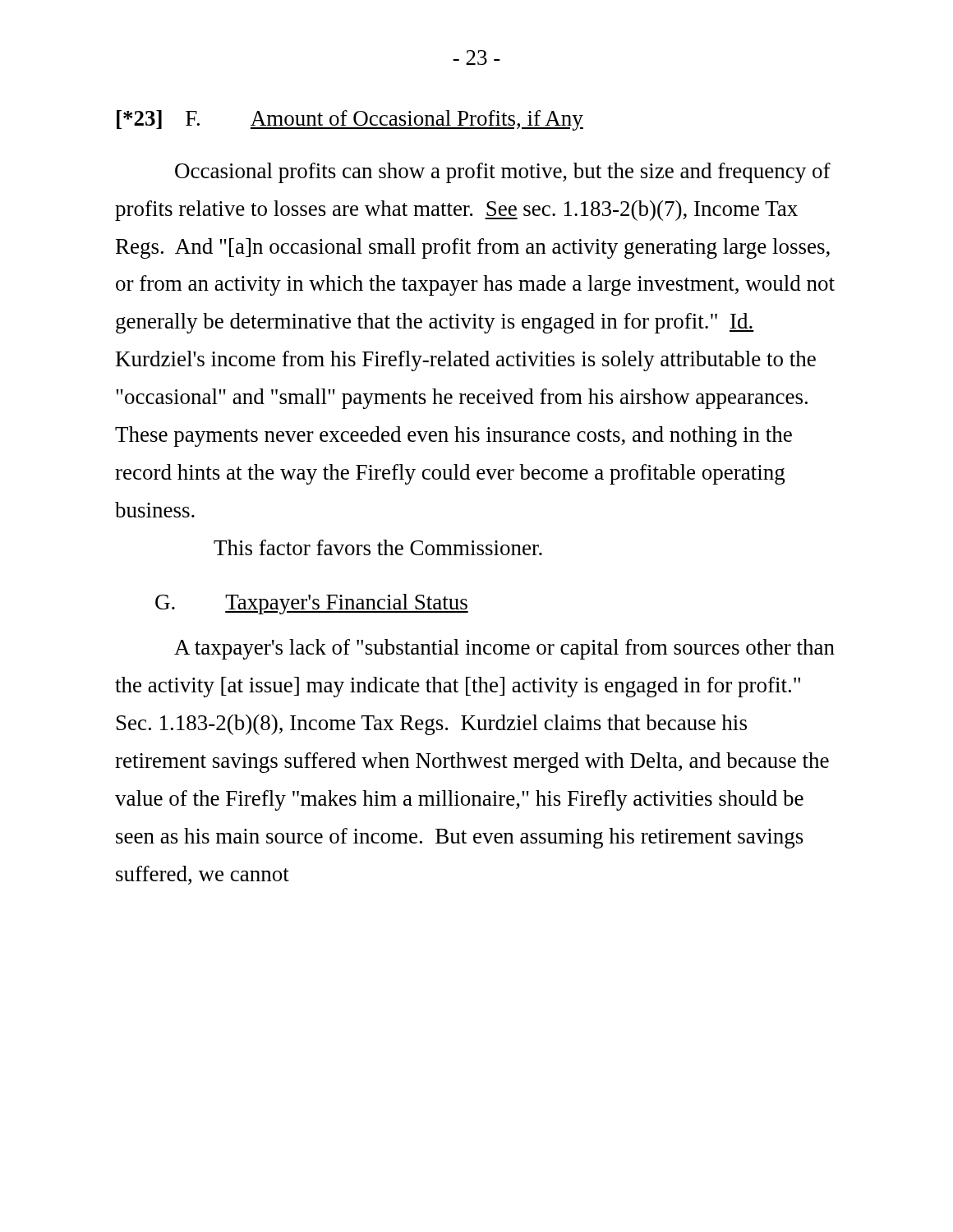Image resolution: width=953 pixels, height=1232 pixels.
Task: Locate the text block with the text "Occasional profits can"
Action: pos(476,341)
